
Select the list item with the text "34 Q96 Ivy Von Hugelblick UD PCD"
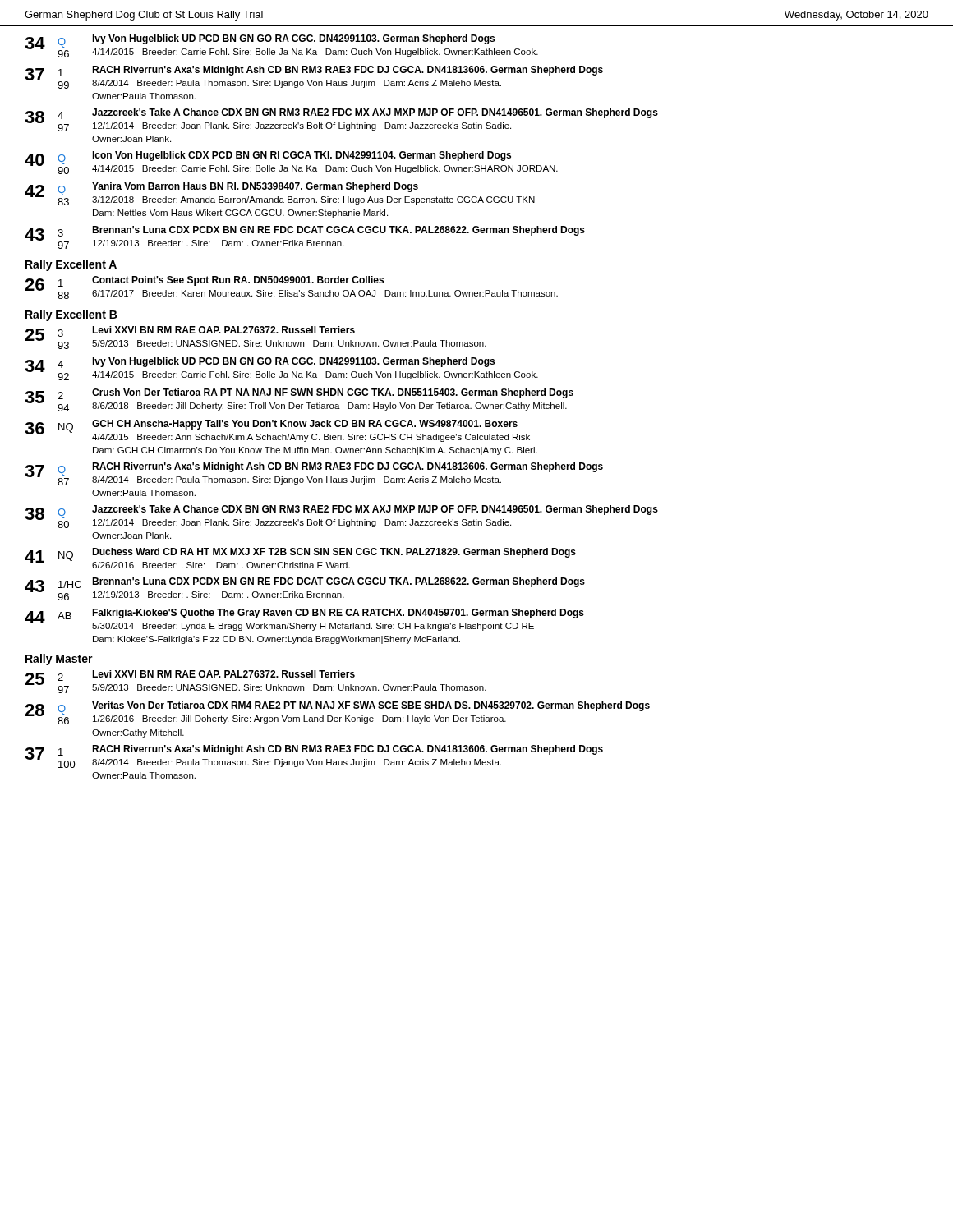tap(476, 46)
